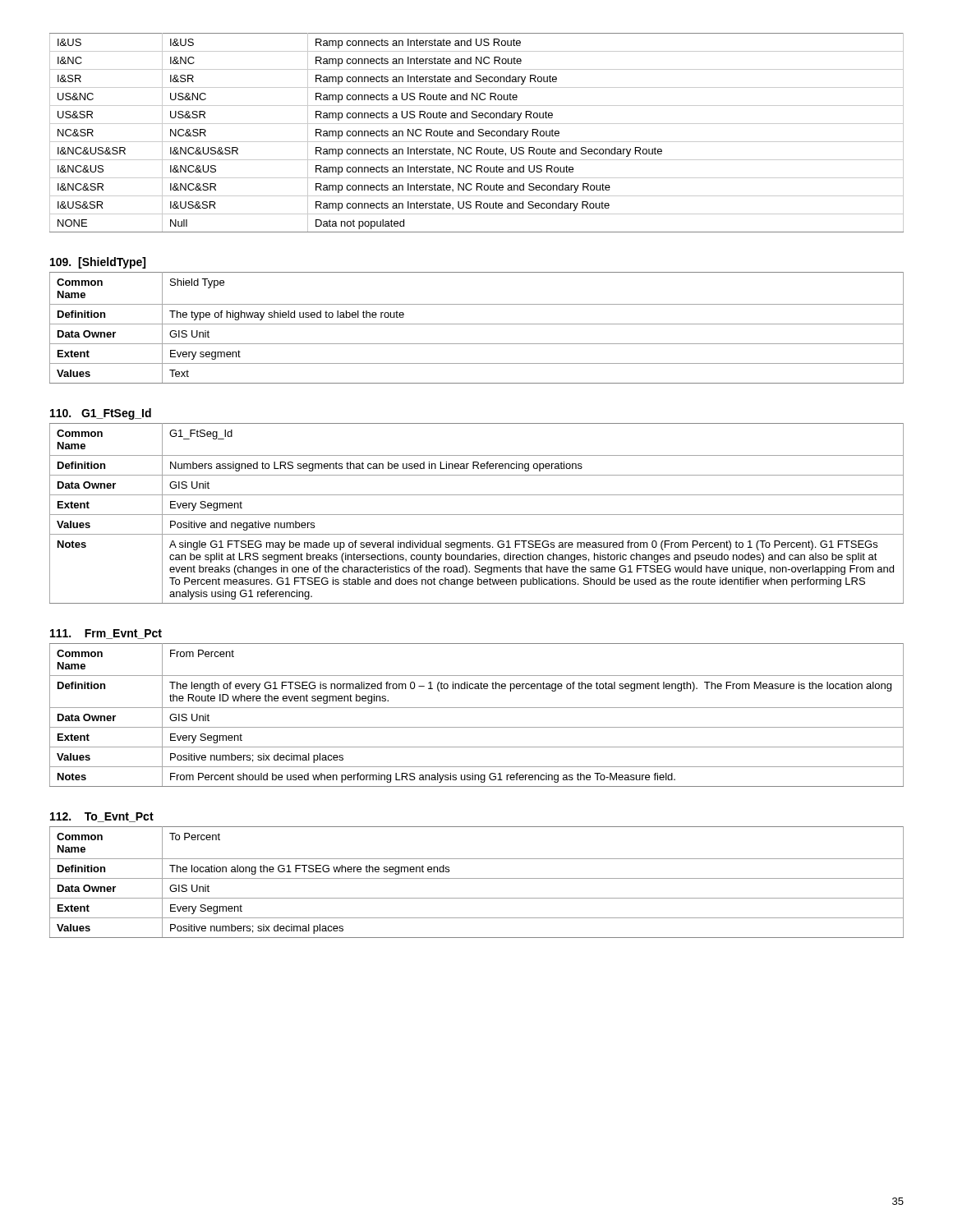Image resolution: width=953 pixels, height=1232 pixels.
Task: Find the text block starting "111. Frm_Evnt_Pct"
Action: pyautogui.click(x=106, y=633)
